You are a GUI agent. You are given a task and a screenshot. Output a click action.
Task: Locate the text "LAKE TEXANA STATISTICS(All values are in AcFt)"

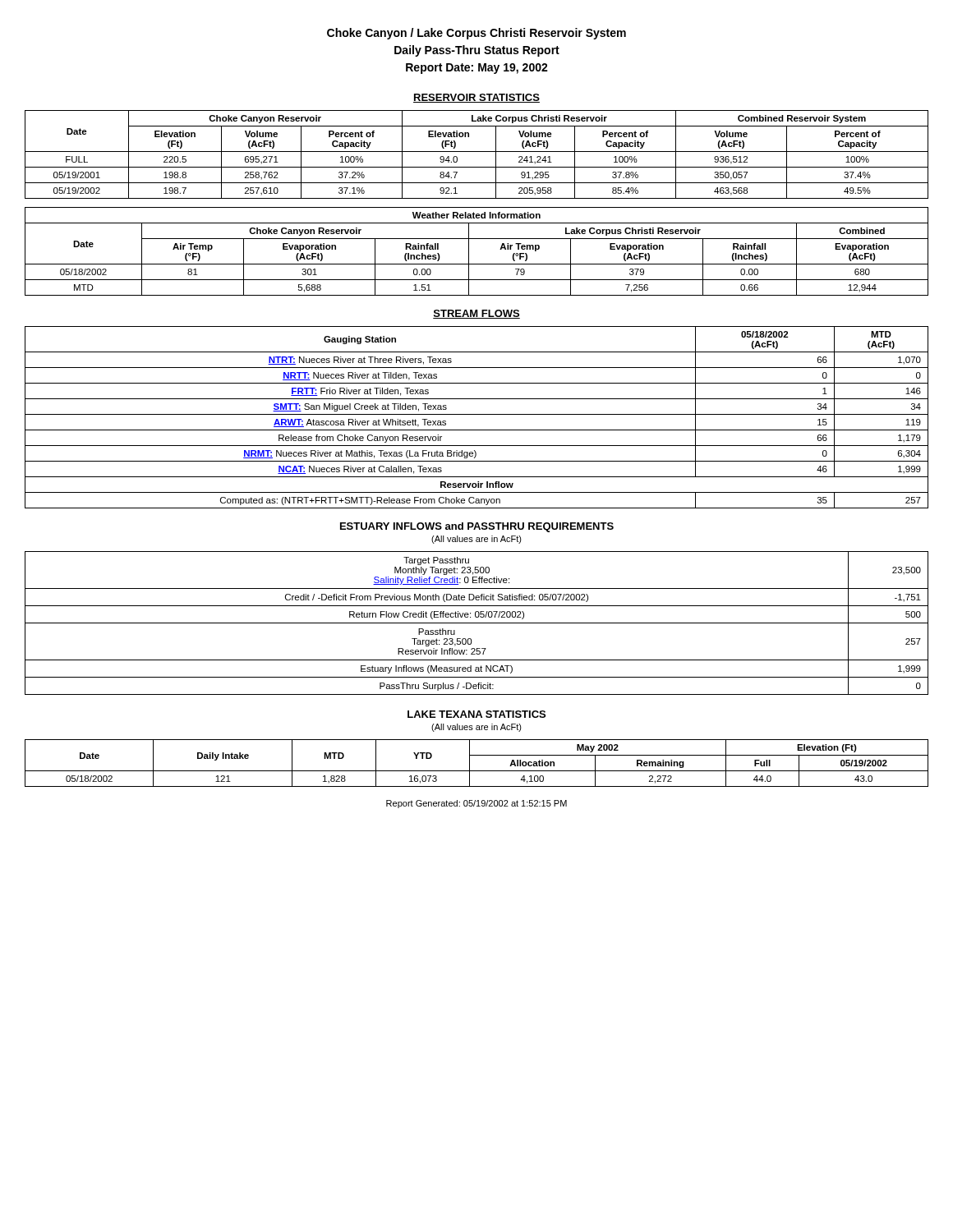[x=476, y=720]
